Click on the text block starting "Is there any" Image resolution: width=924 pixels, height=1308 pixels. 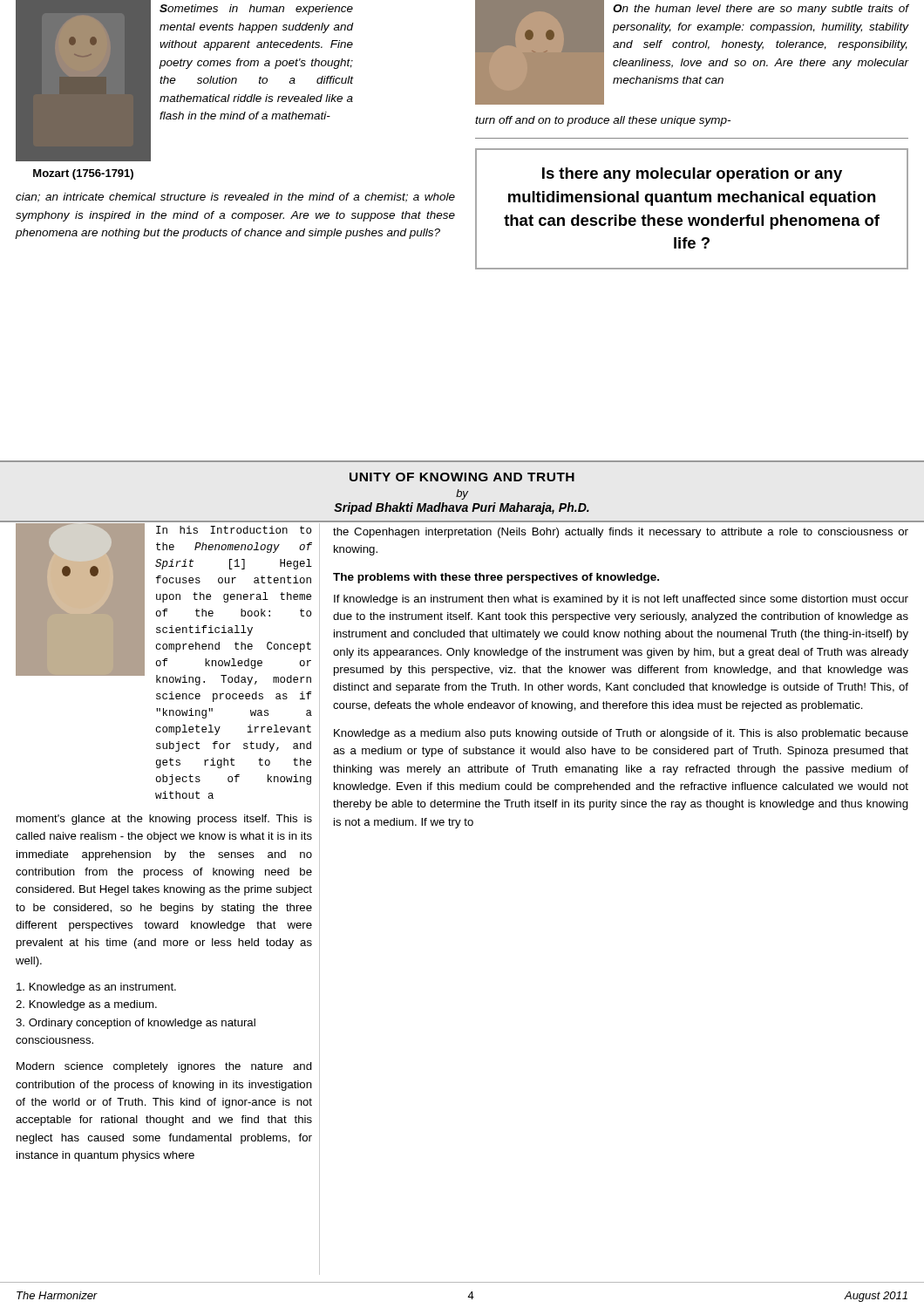point(692,209)
